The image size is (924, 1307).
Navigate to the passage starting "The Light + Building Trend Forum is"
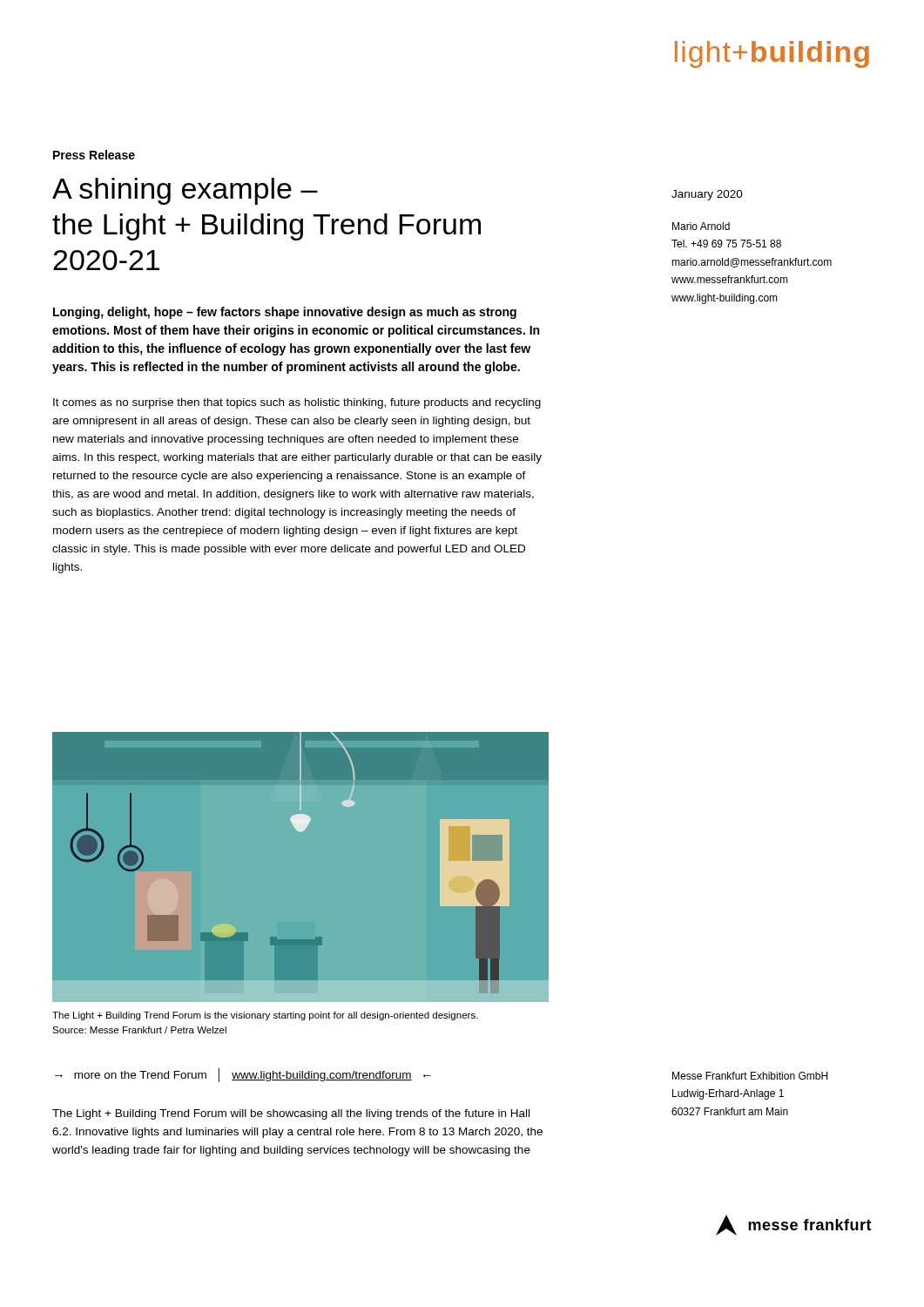click(265, 1023)
